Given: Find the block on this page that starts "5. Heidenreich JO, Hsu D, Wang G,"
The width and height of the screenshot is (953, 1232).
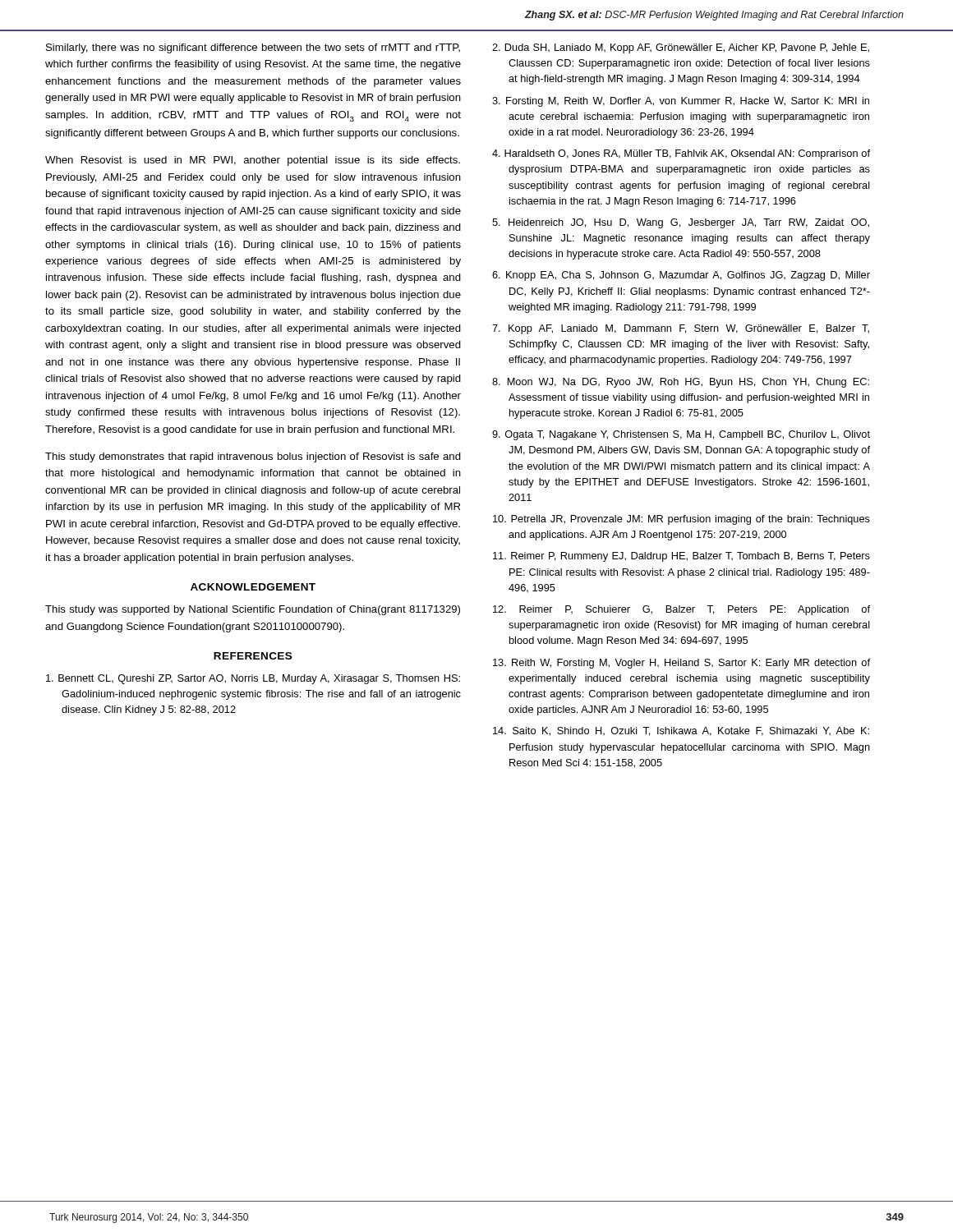Looking at the screenshot, I should pyautogui.click(x=681, y=238).
